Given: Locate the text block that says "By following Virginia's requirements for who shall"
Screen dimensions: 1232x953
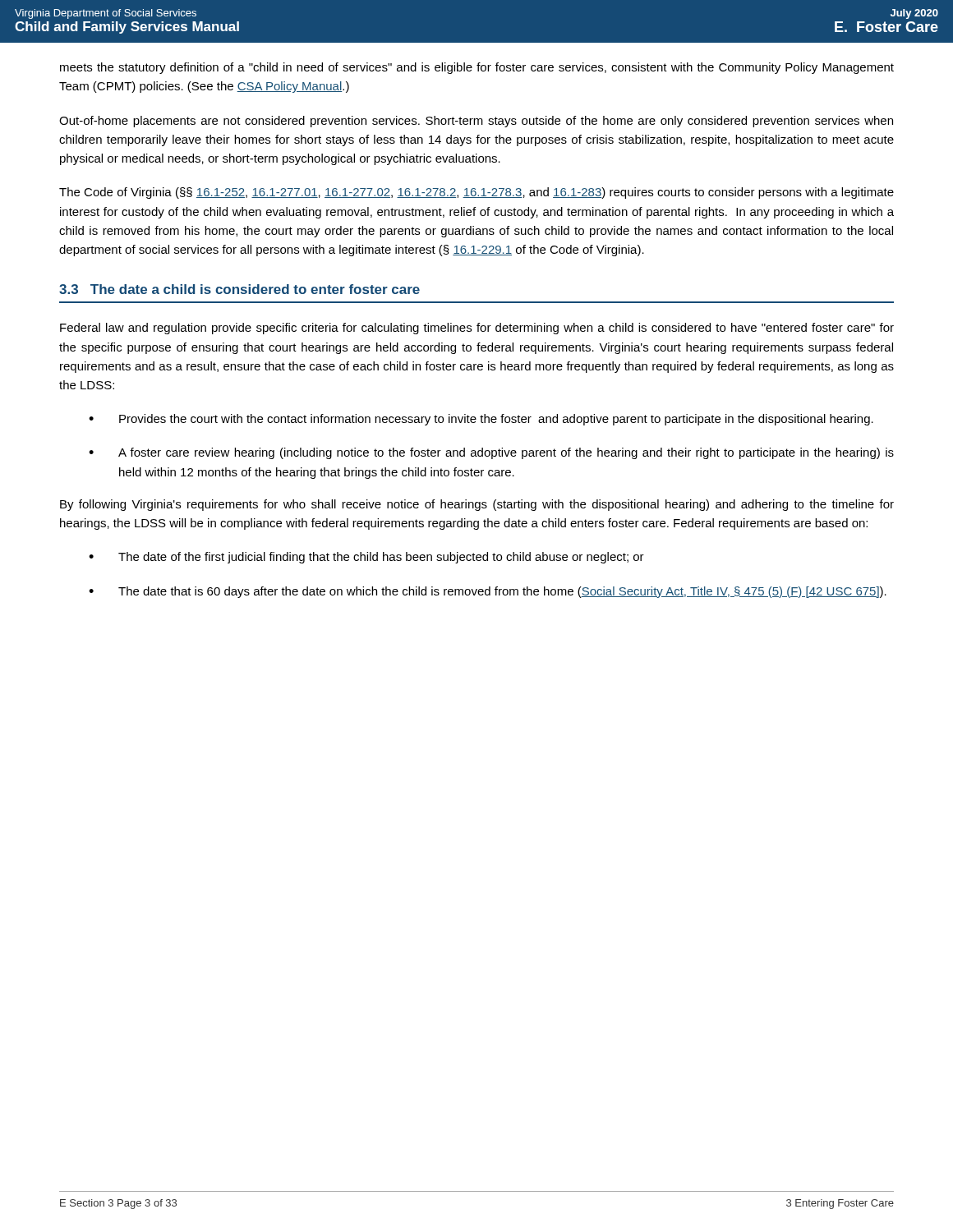Looking at the screenshot, I should click(x=476, y=513).
